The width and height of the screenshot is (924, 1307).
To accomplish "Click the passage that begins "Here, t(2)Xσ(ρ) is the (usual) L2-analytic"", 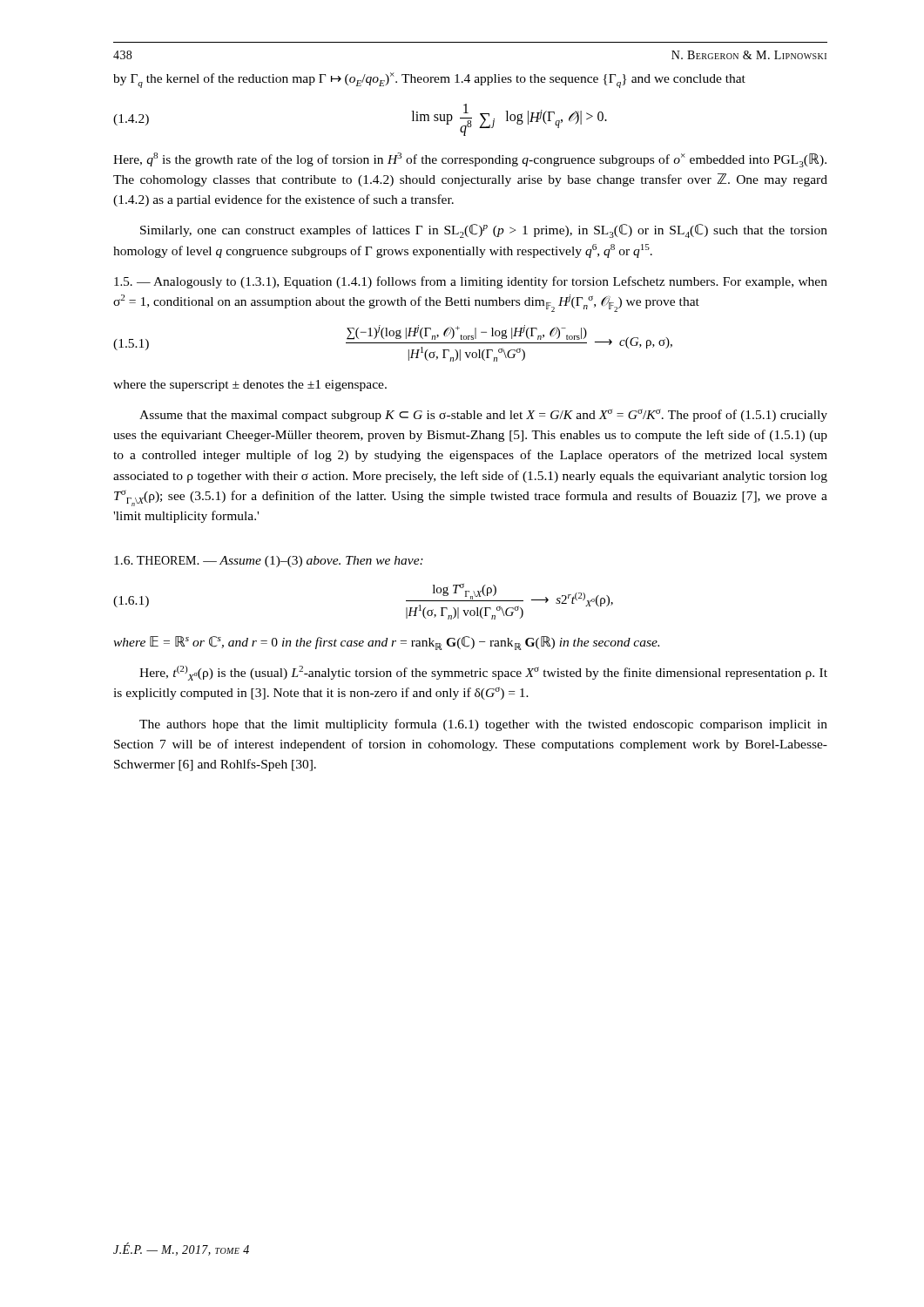I will point(470,683).
